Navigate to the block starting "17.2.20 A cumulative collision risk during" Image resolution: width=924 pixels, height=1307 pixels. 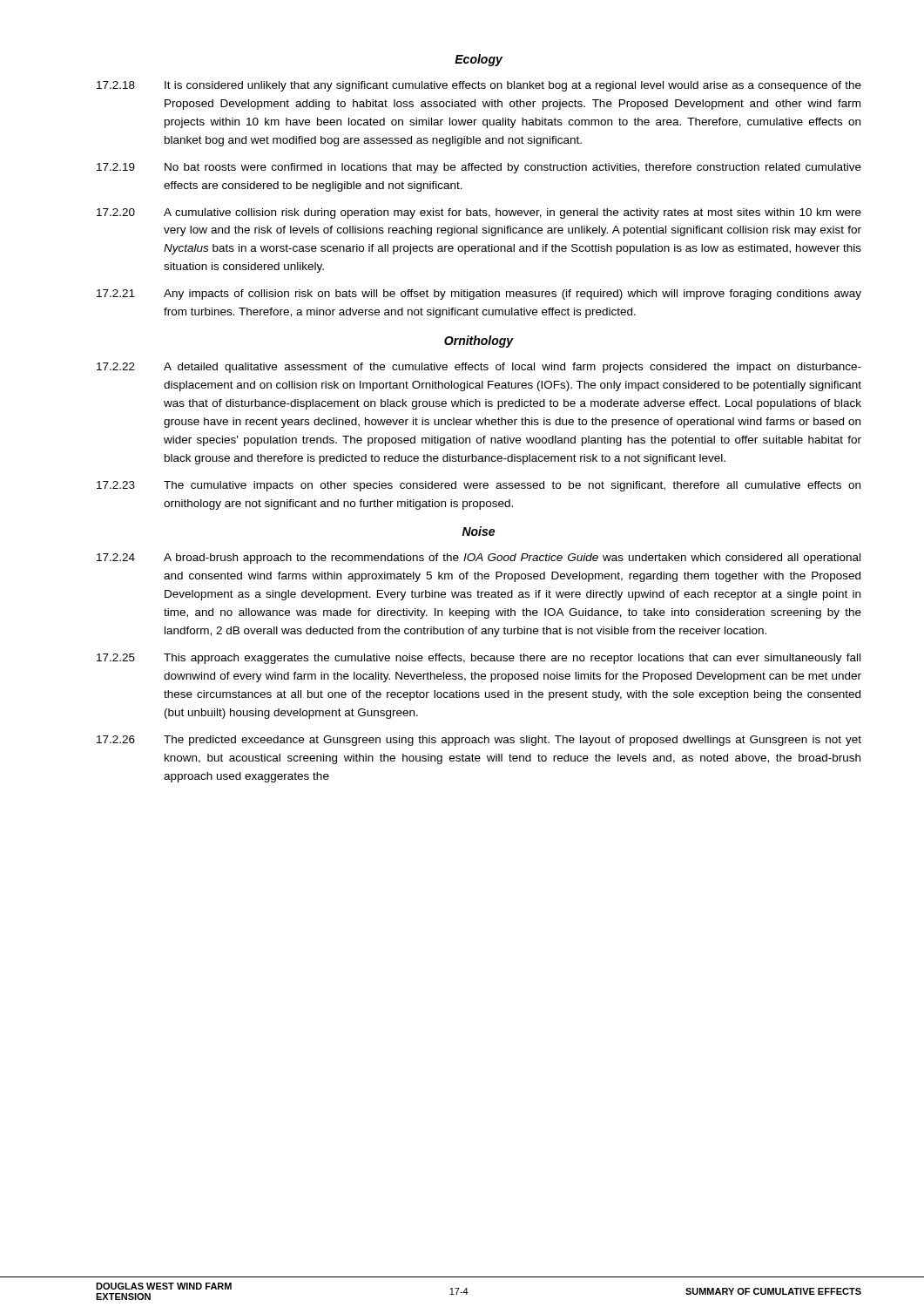coord(479,240)
